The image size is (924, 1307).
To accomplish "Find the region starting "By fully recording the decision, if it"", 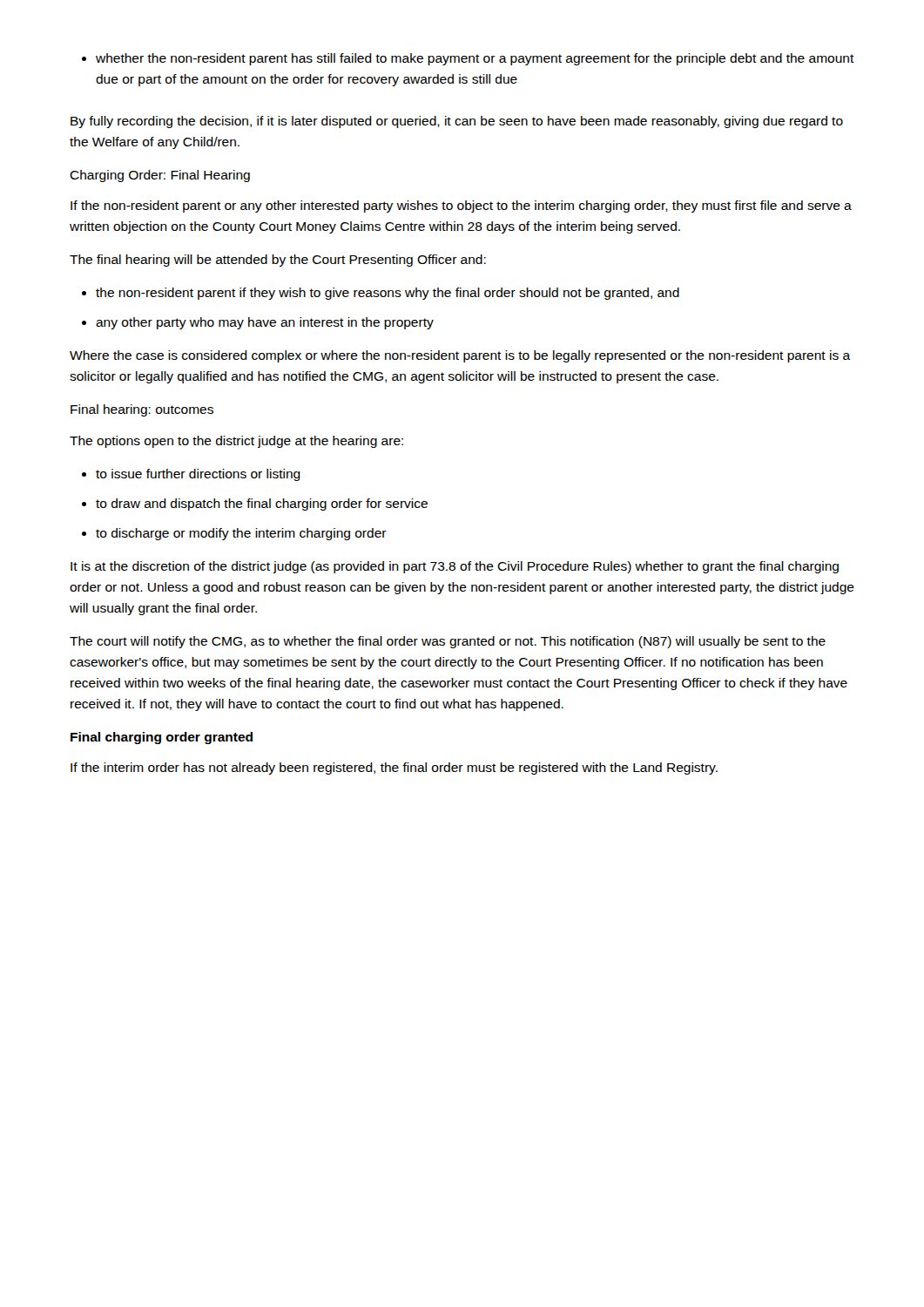I will 462,132.
